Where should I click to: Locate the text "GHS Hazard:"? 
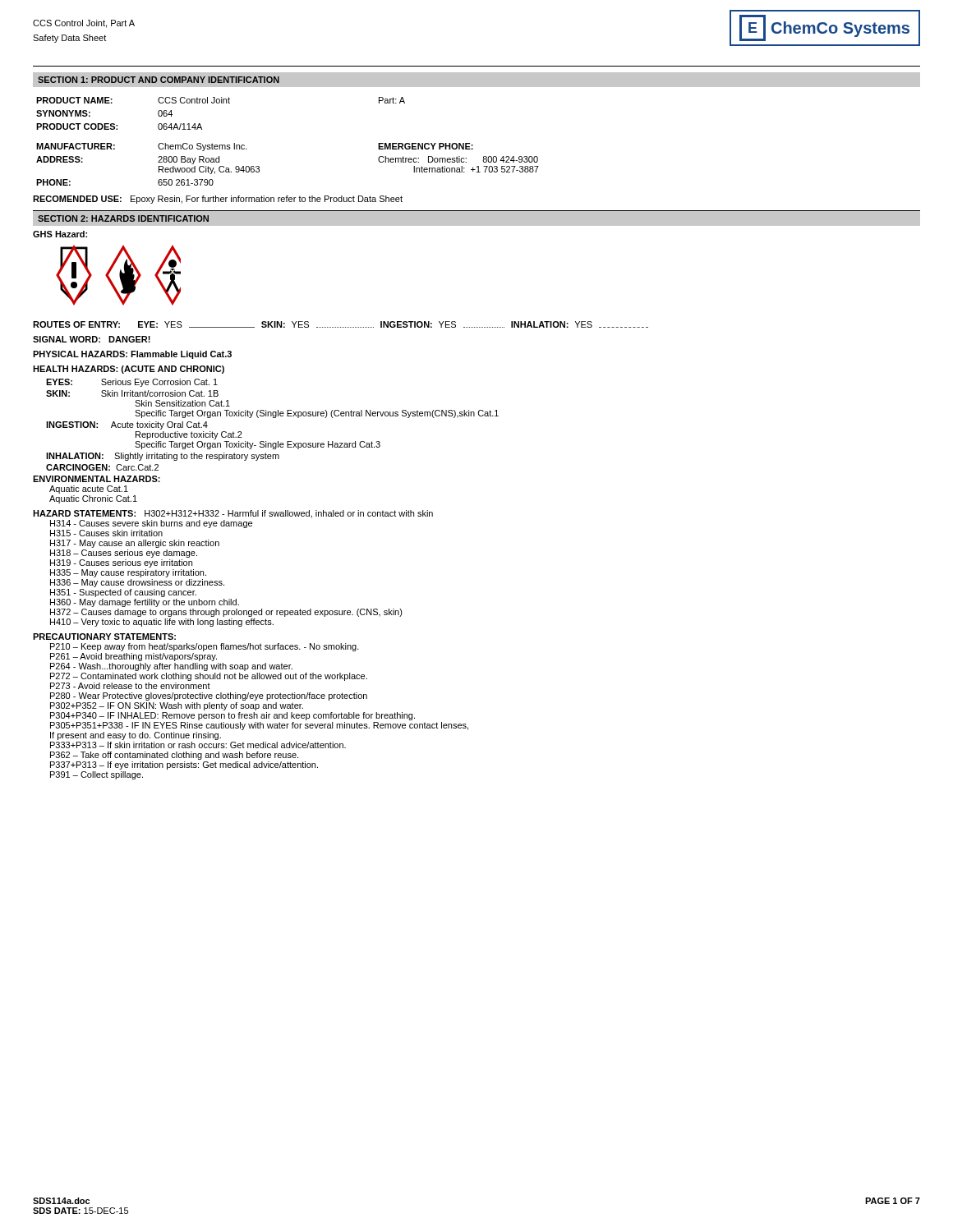[61, 234]
